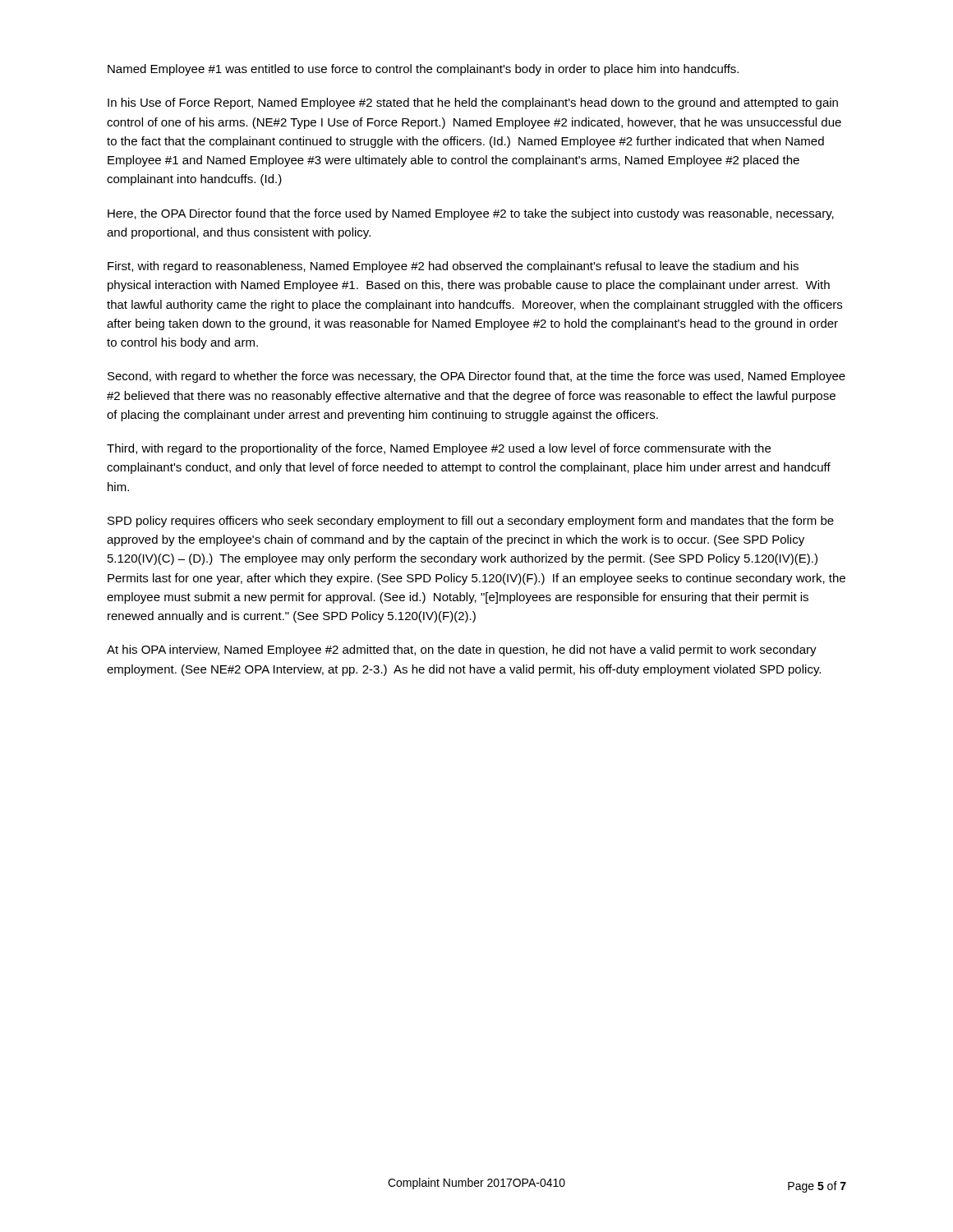Locate the text block with the text "Third, with regard to the proportionality of the"

point(469,467)
